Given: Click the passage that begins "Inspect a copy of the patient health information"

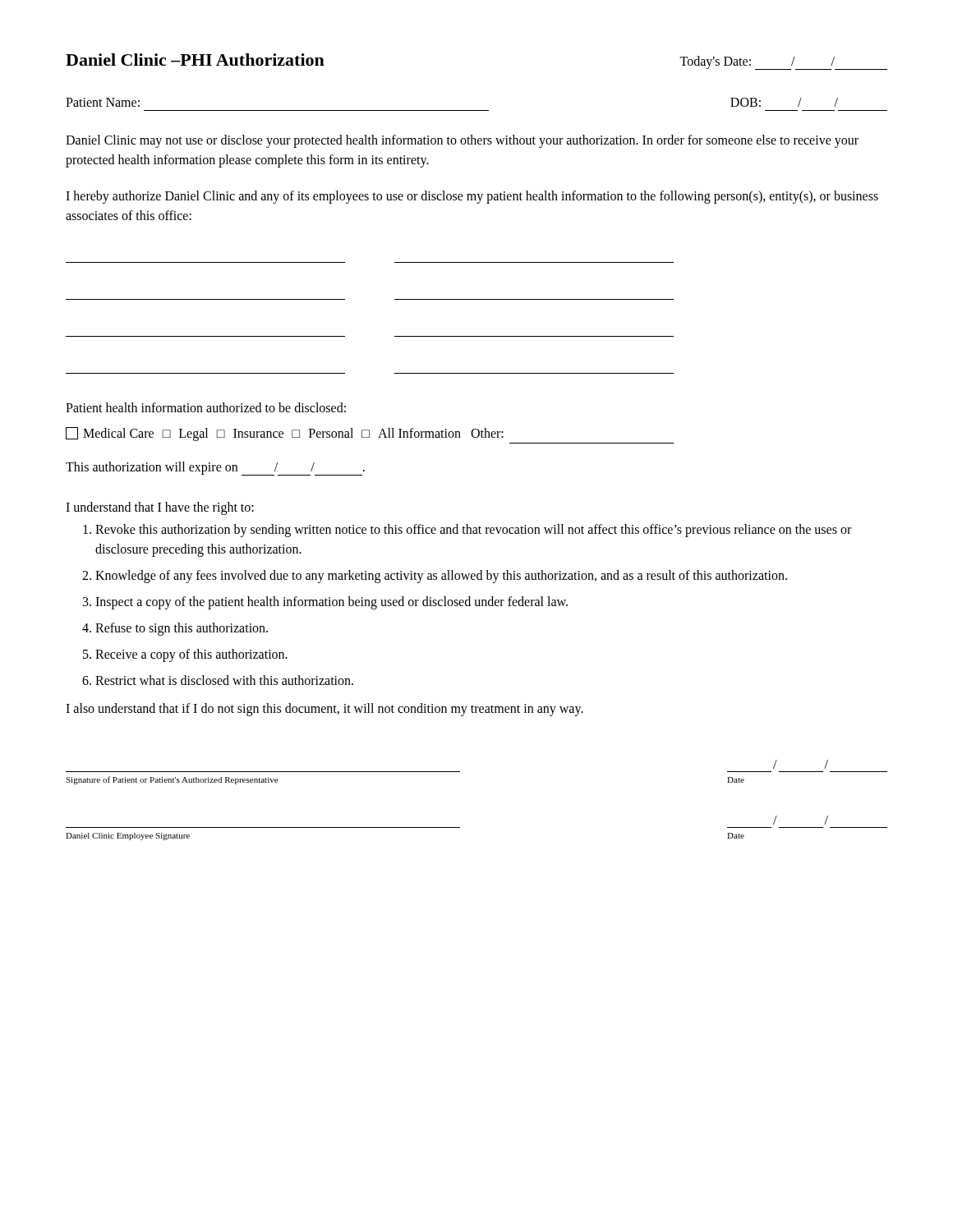Looking at the screenshot, I should tap(332, 602).
